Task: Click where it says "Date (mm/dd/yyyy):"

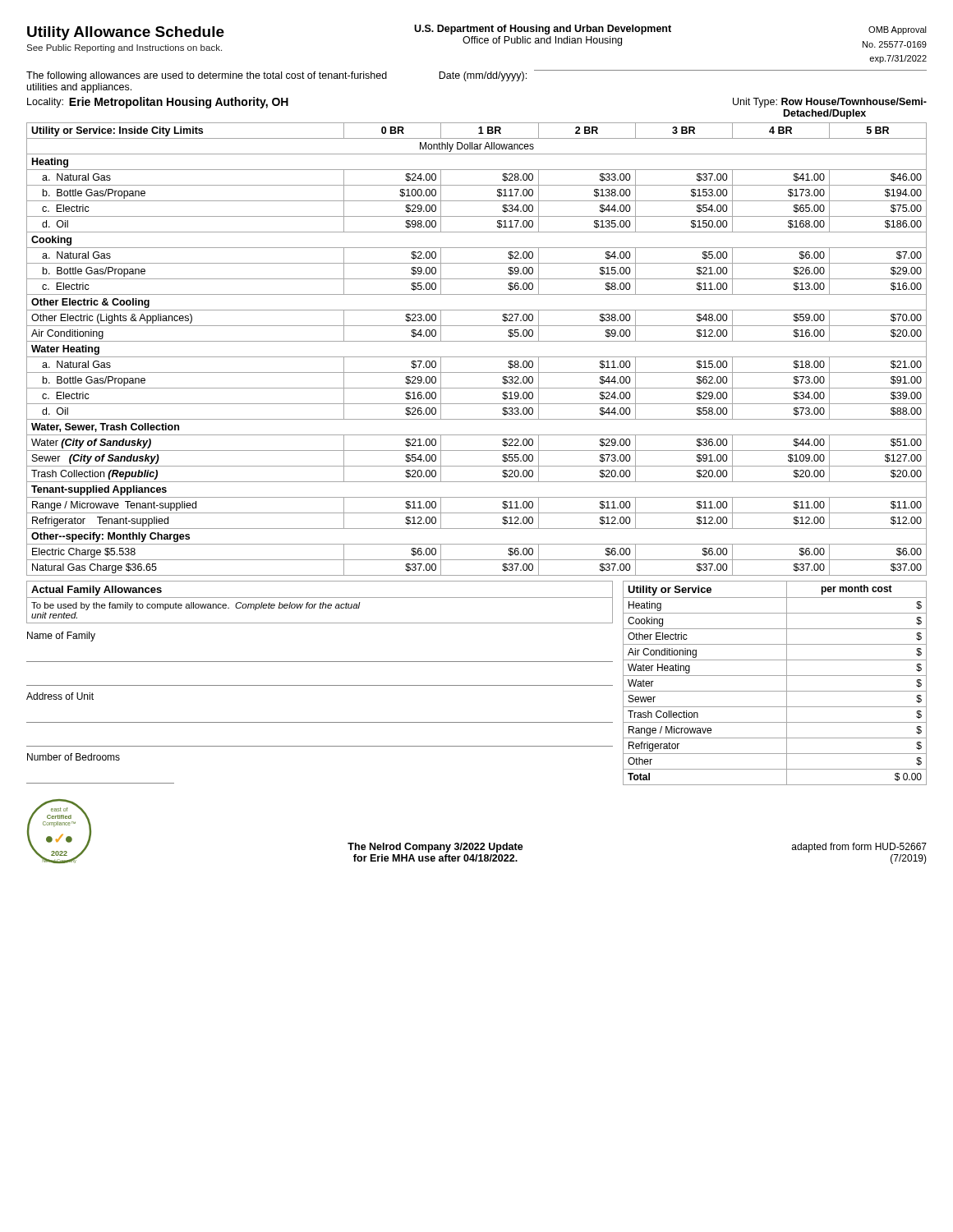Action: [x=483, y=75]
